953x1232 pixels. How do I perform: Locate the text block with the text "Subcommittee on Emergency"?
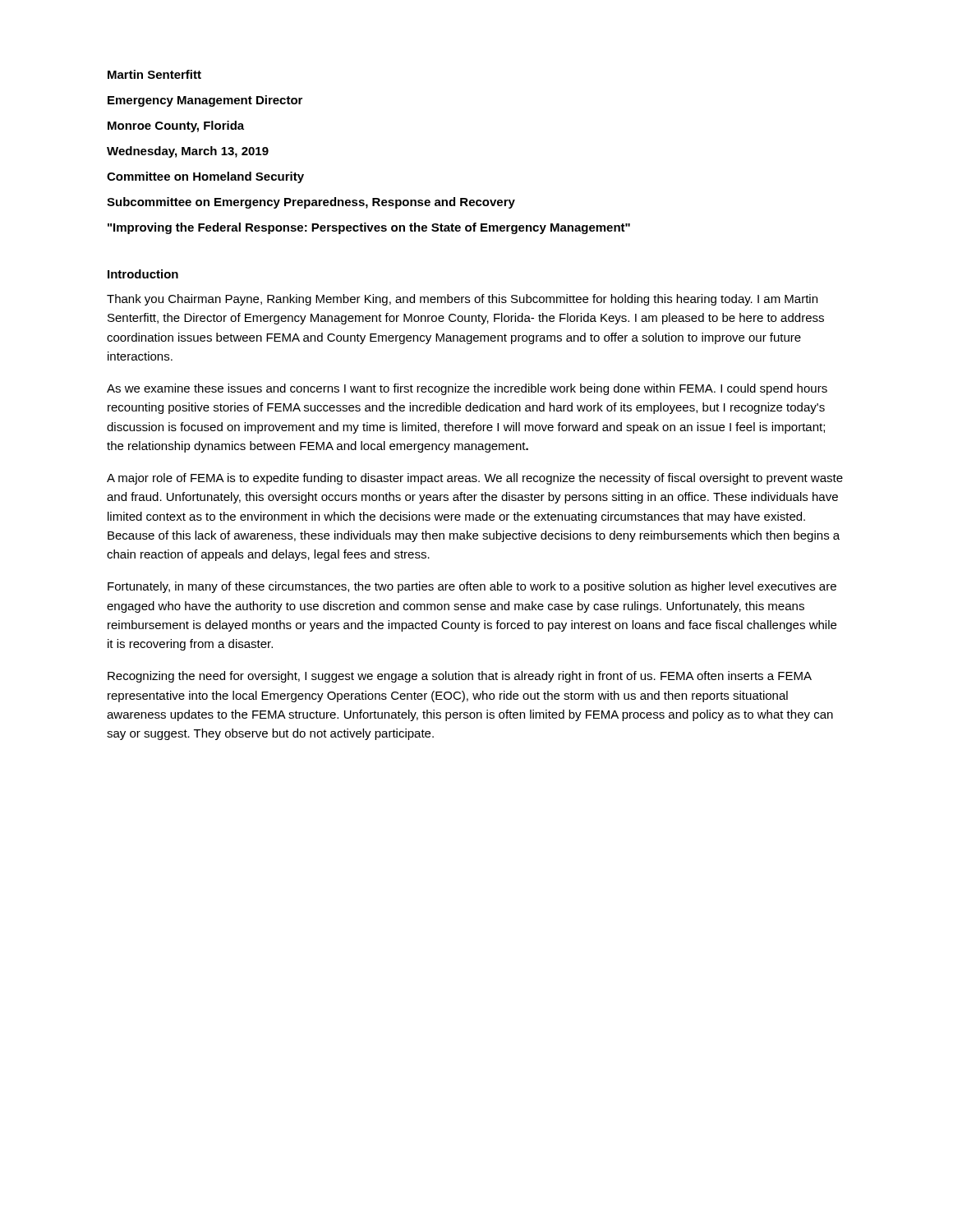coord(476,202)
